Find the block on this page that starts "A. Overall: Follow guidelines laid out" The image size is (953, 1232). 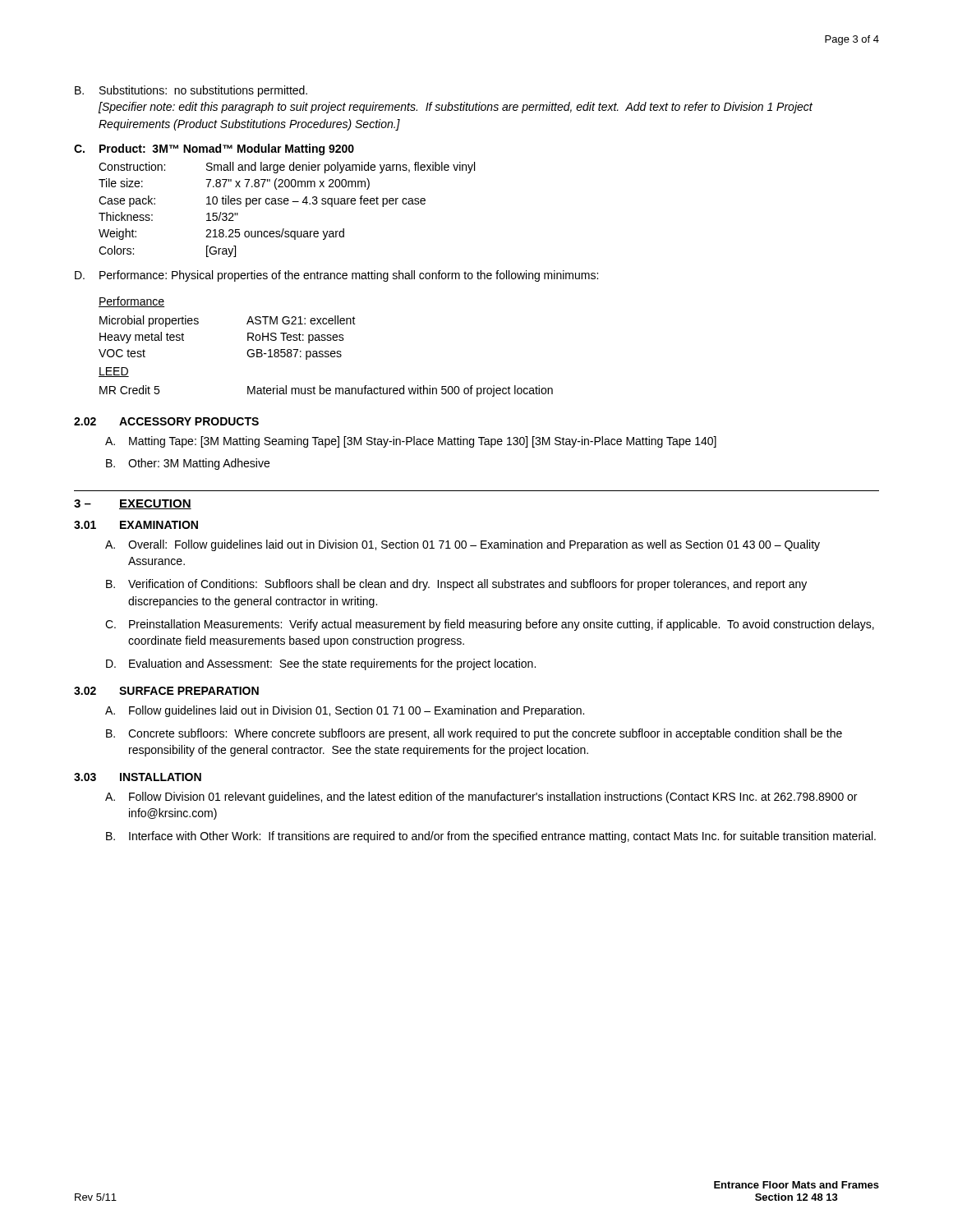click(492, 553)
